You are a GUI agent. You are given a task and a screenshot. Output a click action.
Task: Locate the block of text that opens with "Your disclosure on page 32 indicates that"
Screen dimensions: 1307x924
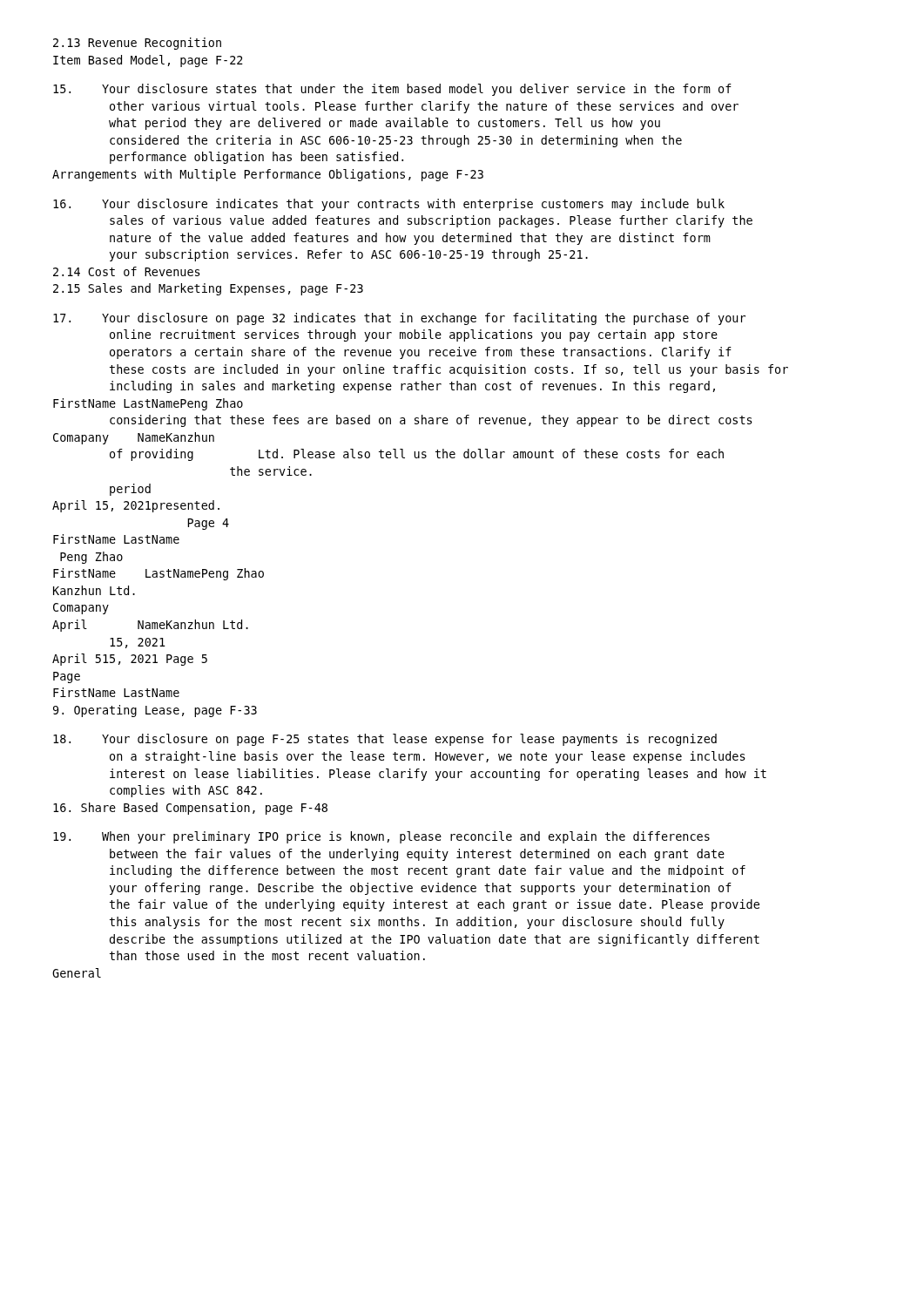coord(399,319)
